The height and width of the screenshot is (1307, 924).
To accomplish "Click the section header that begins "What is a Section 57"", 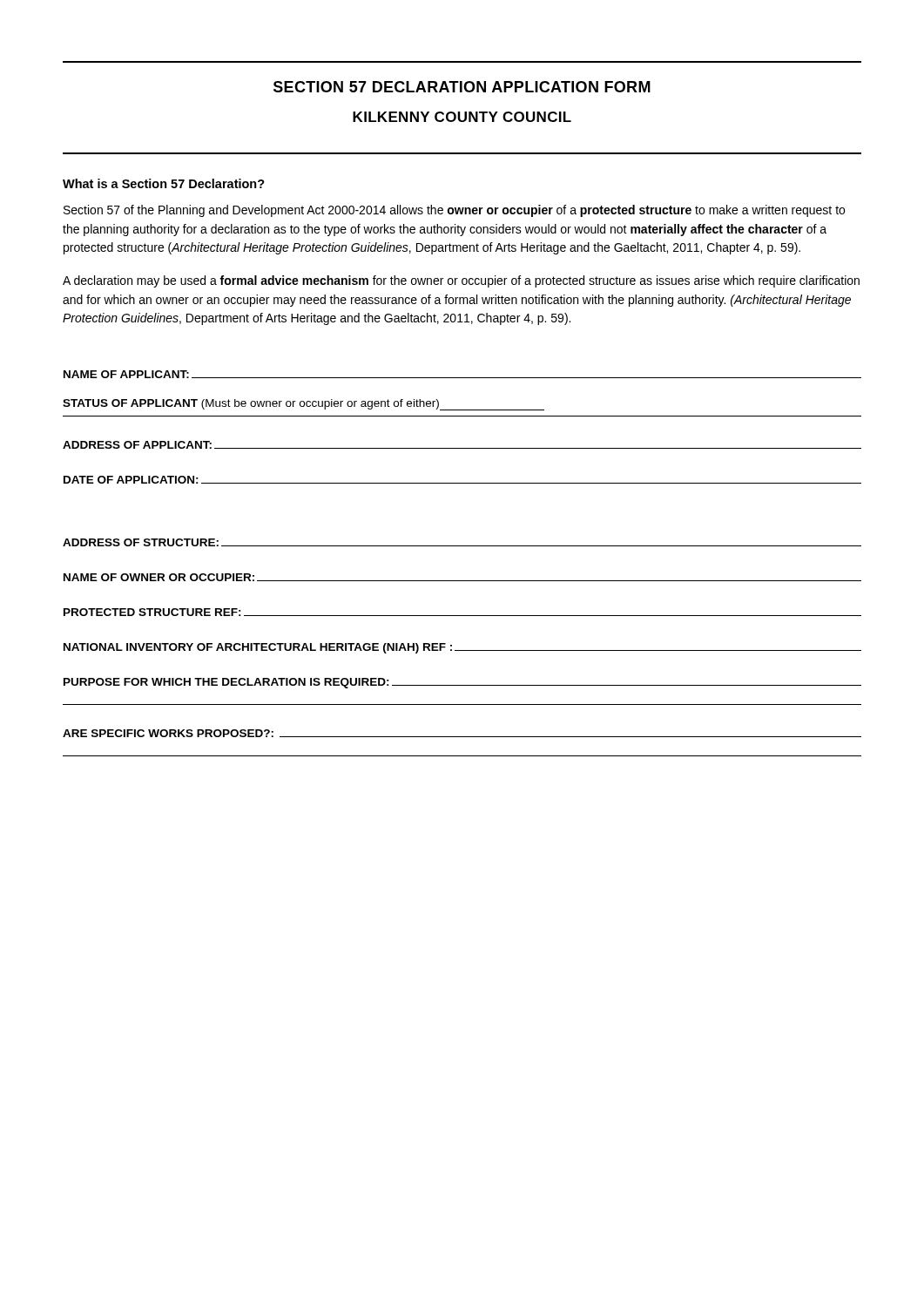I will click(x=164, y=184).
